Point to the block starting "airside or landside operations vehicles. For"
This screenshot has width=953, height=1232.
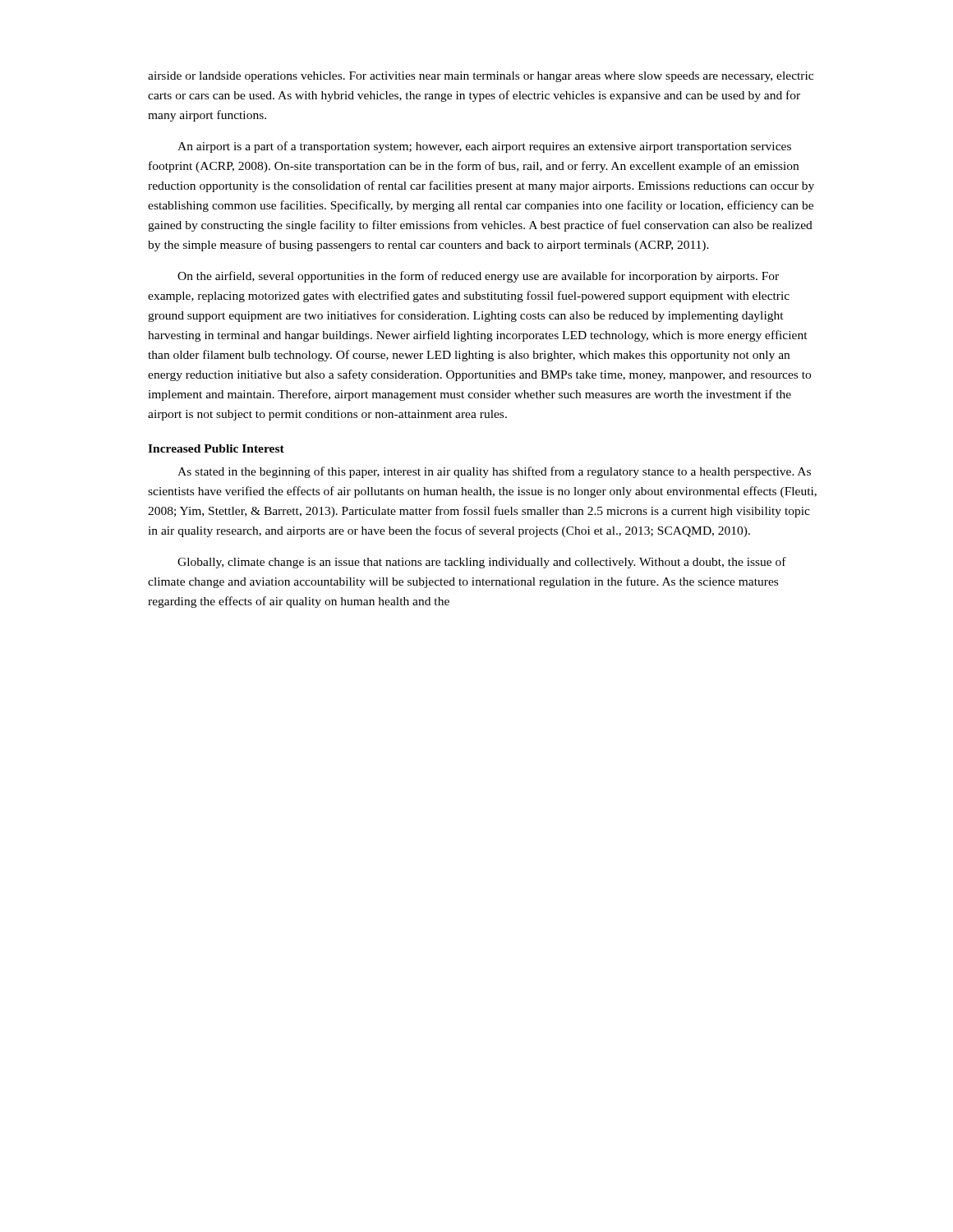485,245
